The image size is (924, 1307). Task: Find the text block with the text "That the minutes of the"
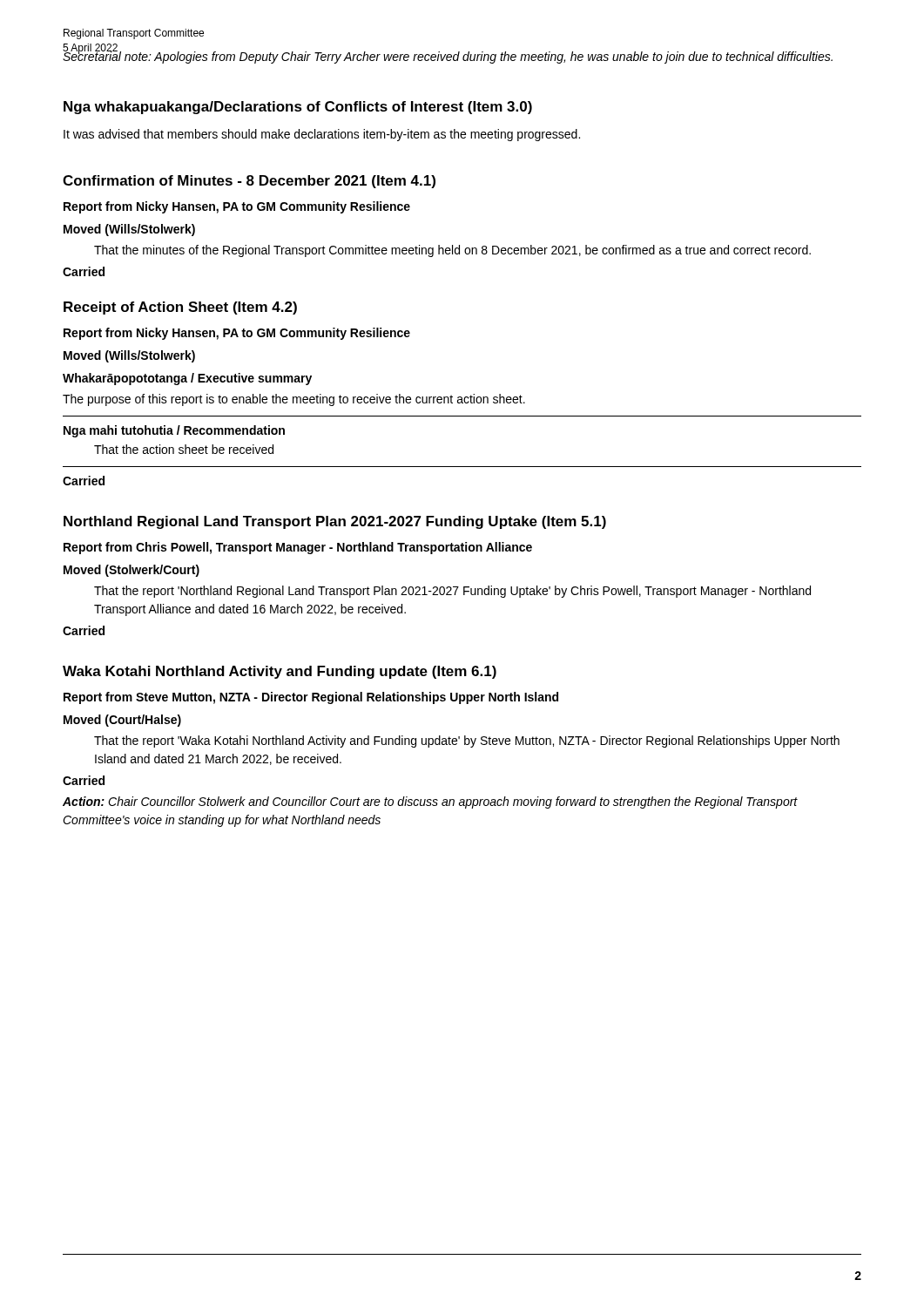pos(453,250)
